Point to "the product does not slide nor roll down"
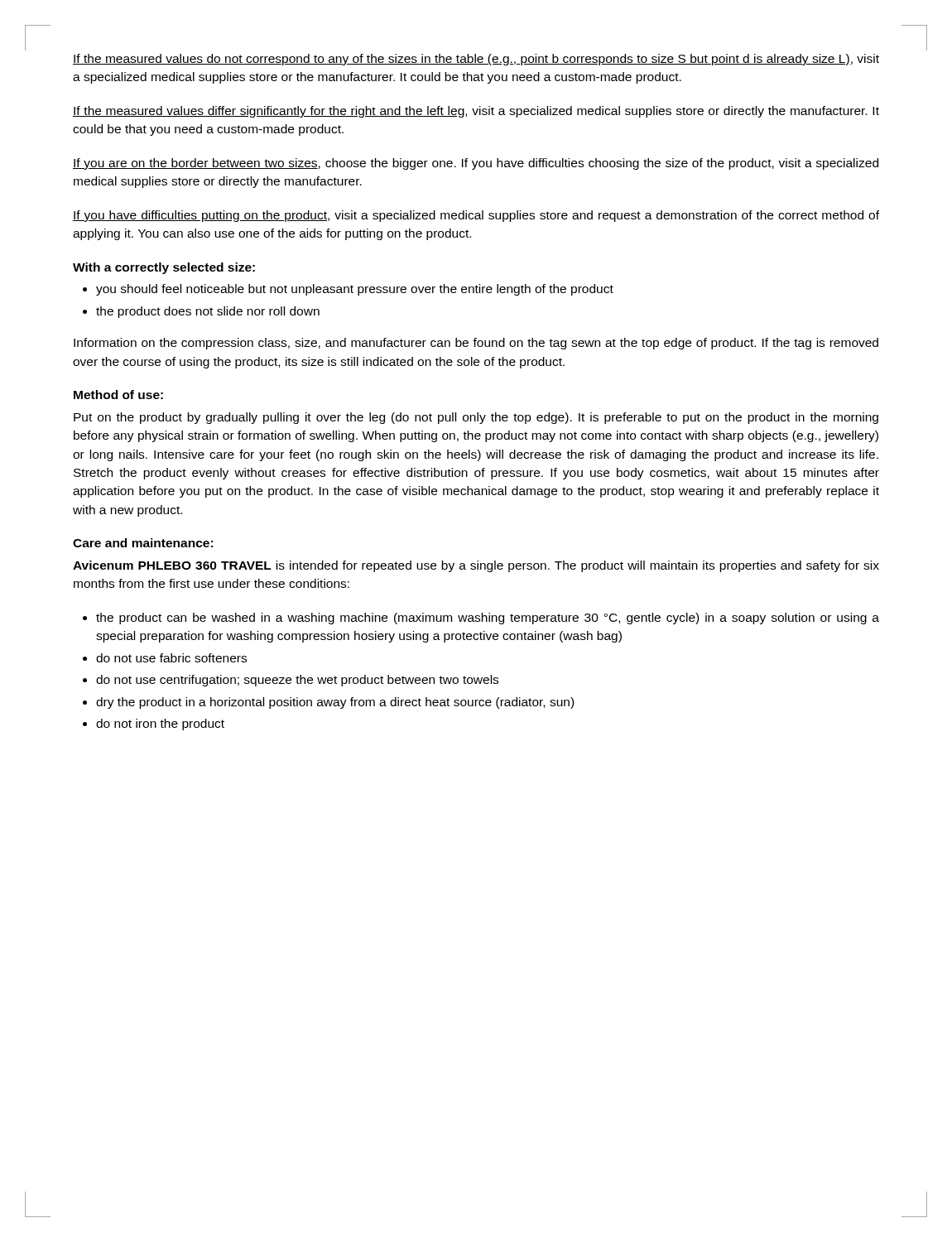The image size is (952, 1242). tap(208, 311)
